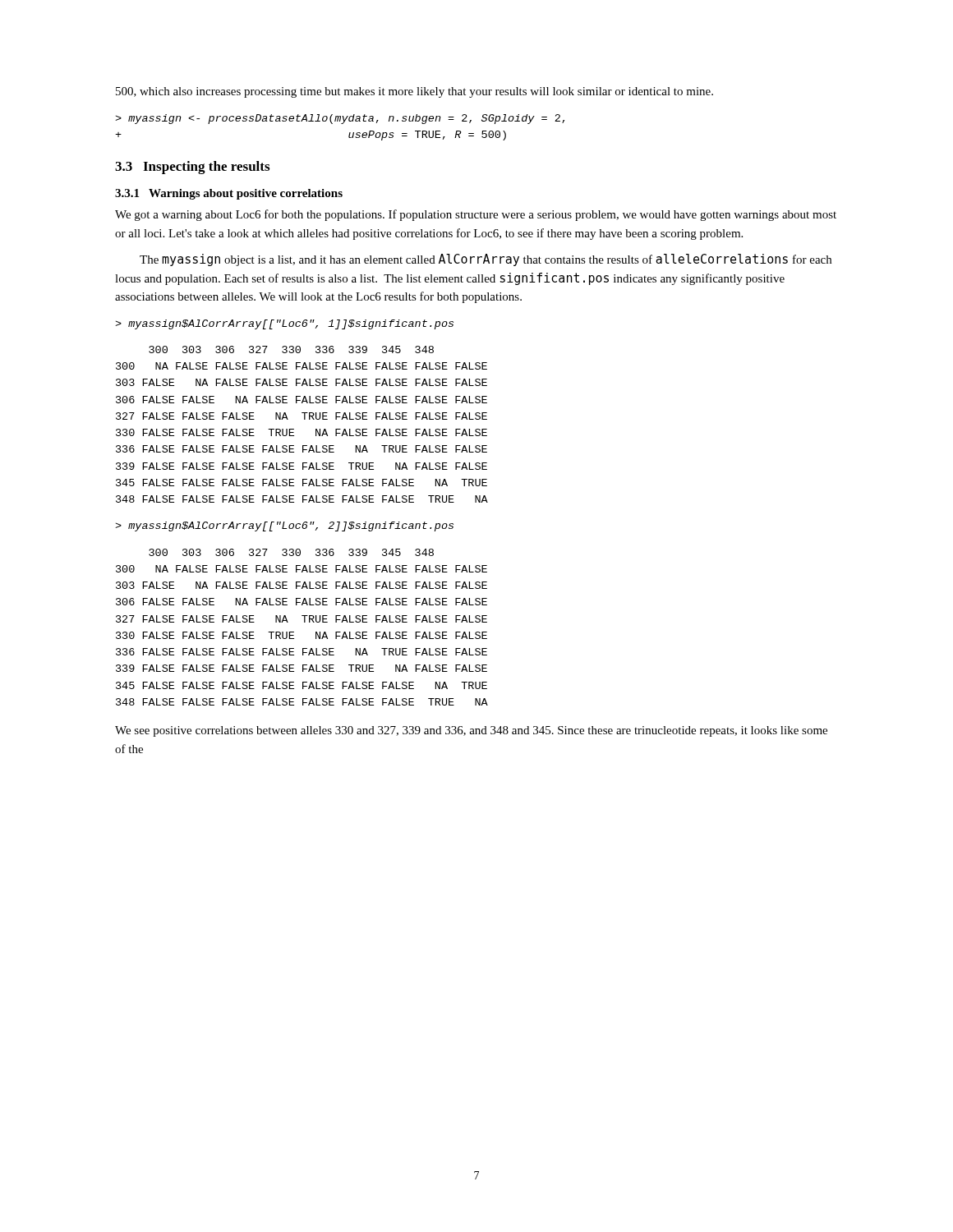The width and height of the screenshot is (953, 1232).
Task: Click on the text block containing "We see positive correlations between alleles 330 and"
Action: [471, 739]
